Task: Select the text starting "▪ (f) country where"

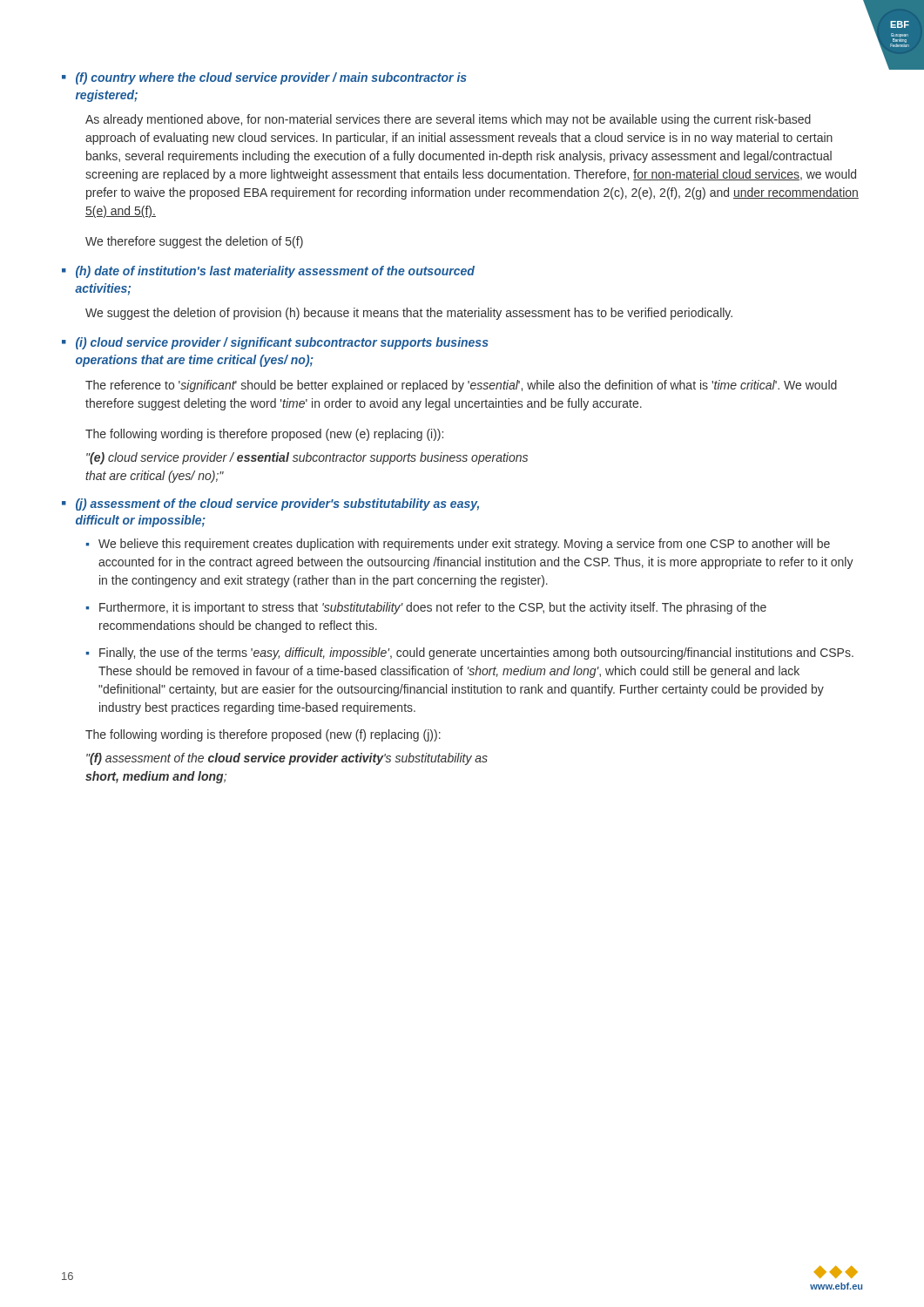Action: tap(264, 87)
